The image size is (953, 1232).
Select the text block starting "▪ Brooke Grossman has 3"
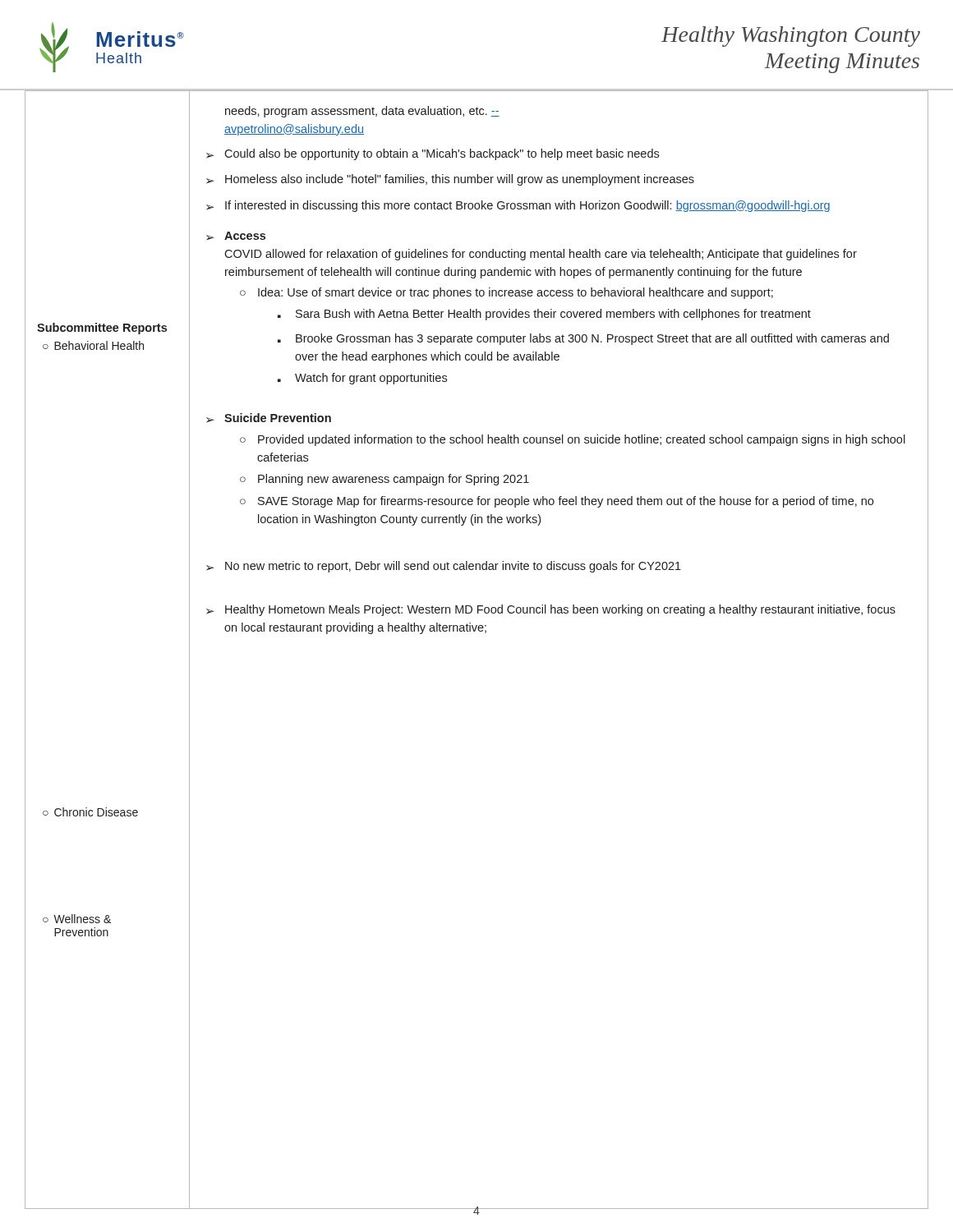click(x=593, y=348)
